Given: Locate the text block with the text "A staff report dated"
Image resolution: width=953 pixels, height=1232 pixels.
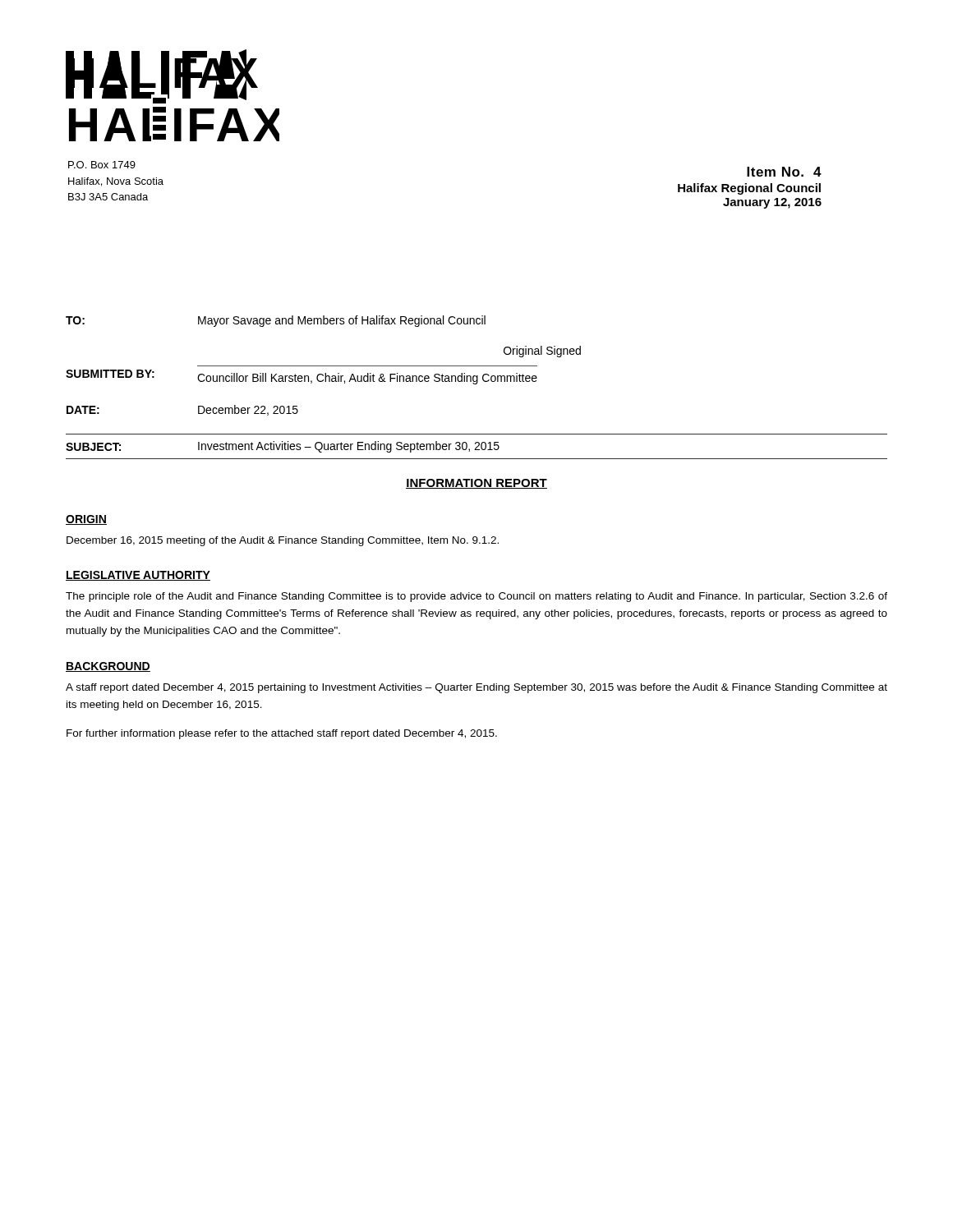Looking at the screenshot, I should pyautogui.click(x=476, y=696).
